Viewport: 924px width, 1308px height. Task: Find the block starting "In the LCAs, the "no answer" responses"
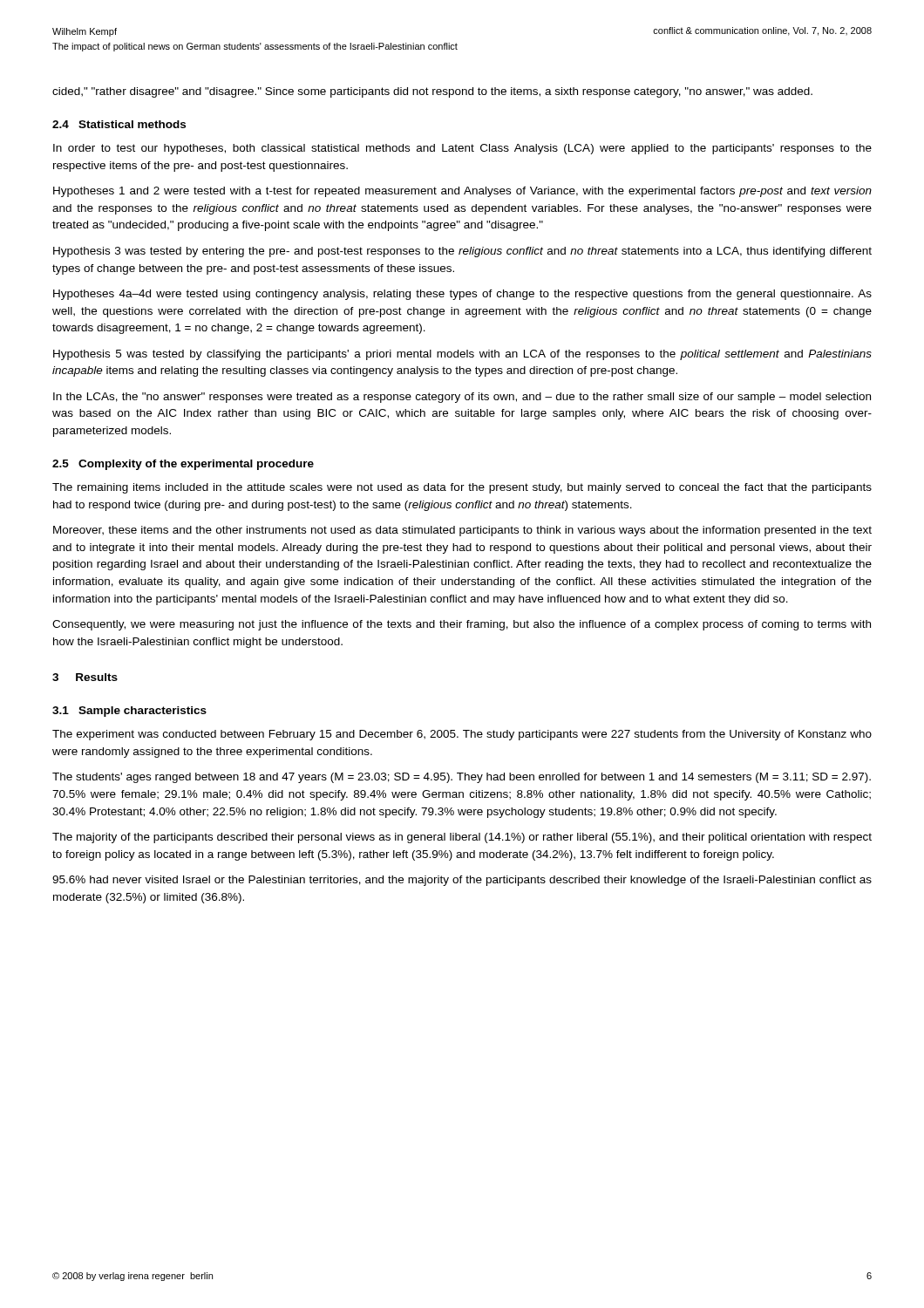tap(462, 413)
